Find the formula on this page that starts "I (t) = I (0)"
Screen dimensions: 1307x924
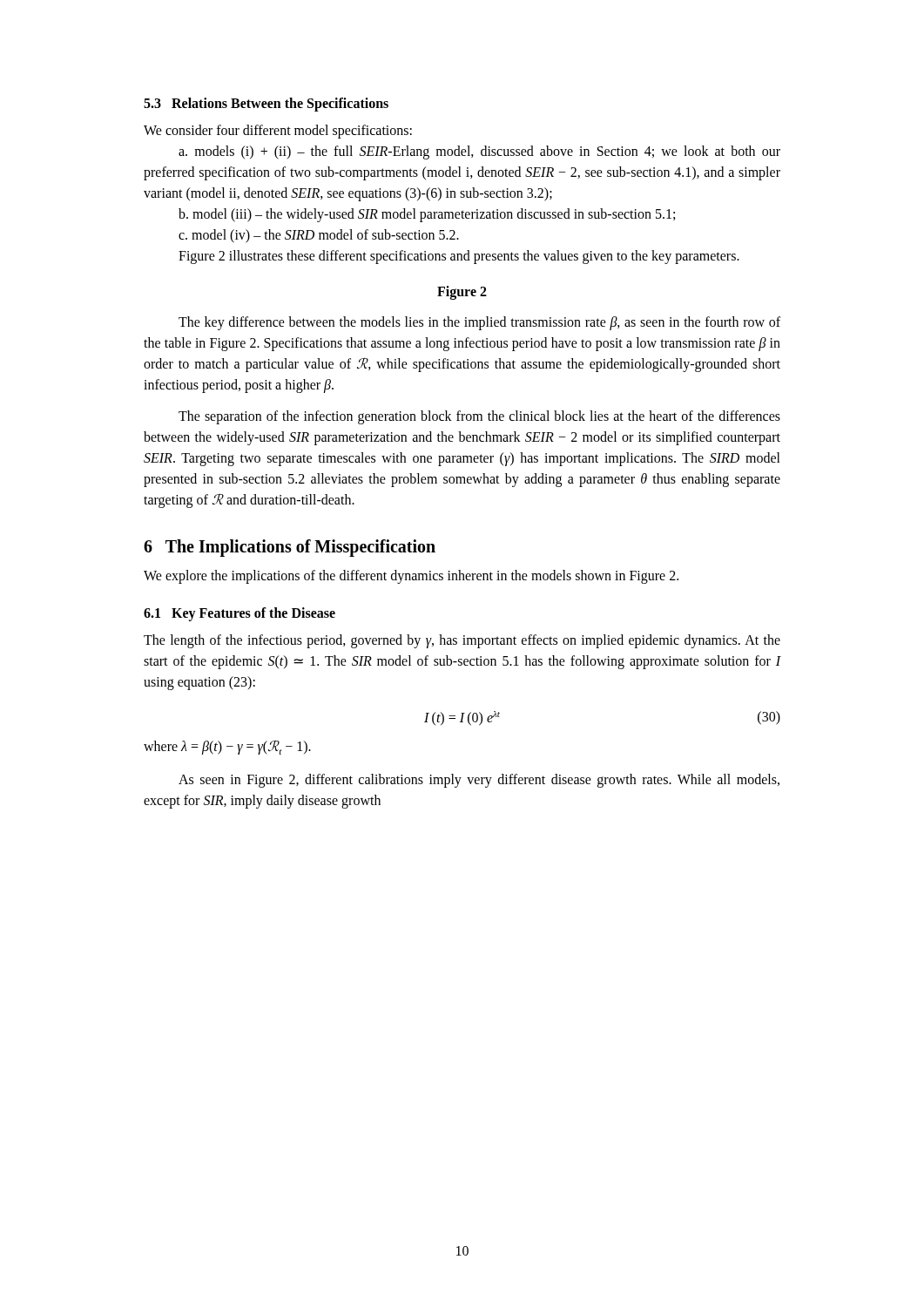[462, 718]
